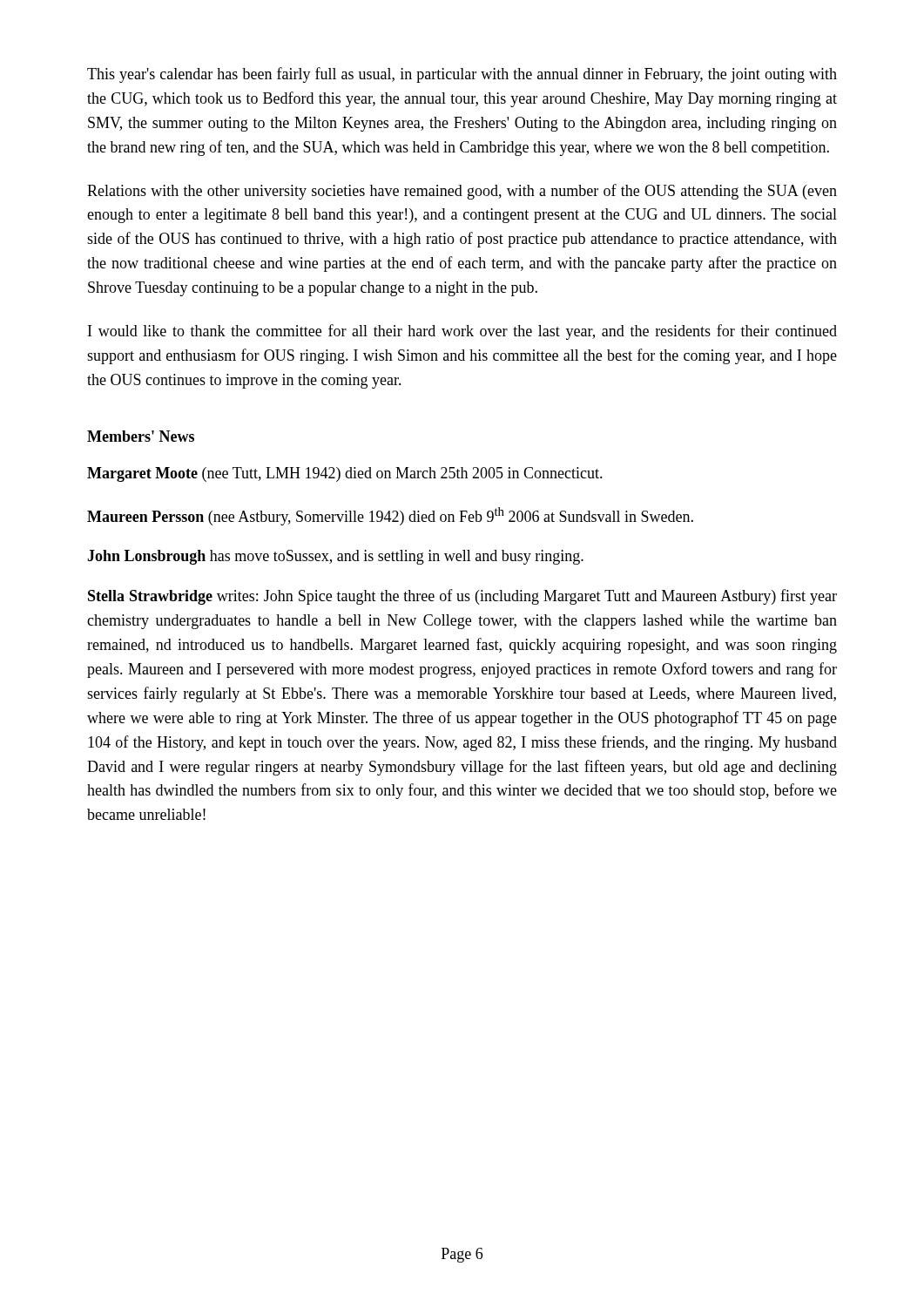The height and width of the screenshot is (1307, 924).
Task: Navigate to the region starting "Stella Strawbridge writes: John Spice taught the three"
Action: tap(462, 706)
